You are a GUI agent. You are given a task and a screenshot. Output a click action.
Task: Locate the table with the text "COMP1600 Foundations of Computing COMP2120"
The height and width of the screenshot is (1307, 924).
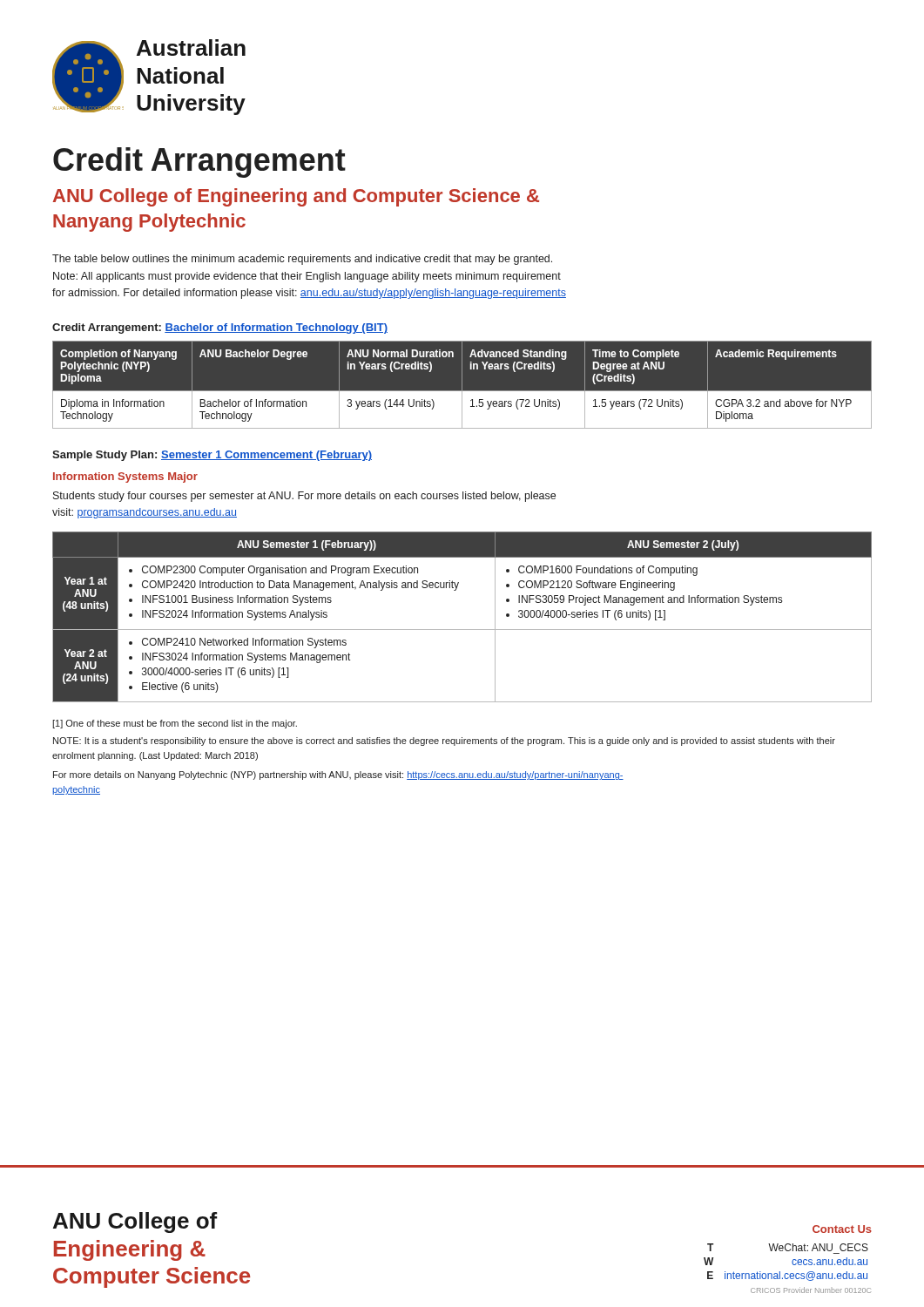462,617
